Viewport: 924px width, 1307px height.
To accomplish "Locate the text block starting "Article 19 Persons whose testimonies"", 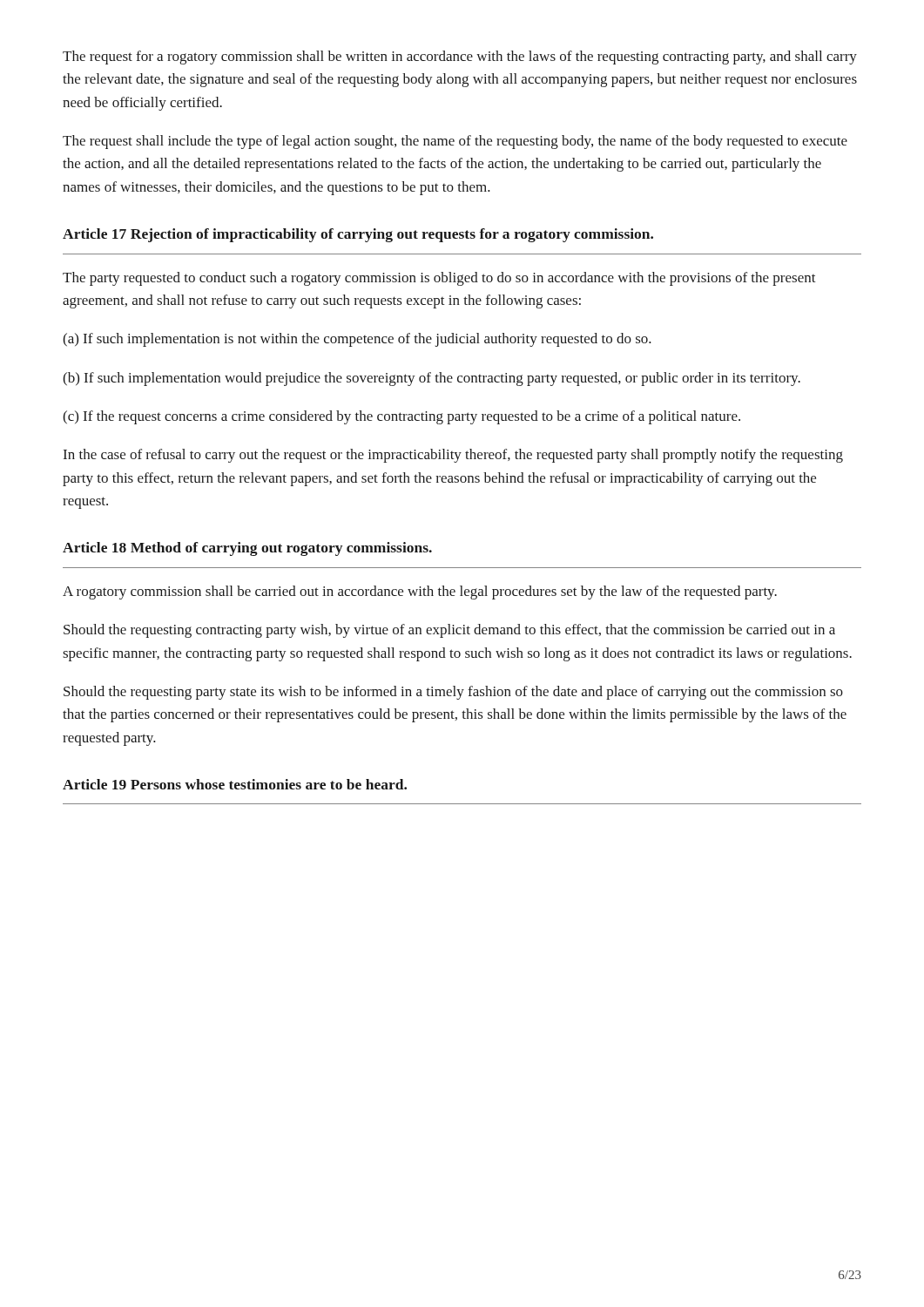I will [235, 784].
